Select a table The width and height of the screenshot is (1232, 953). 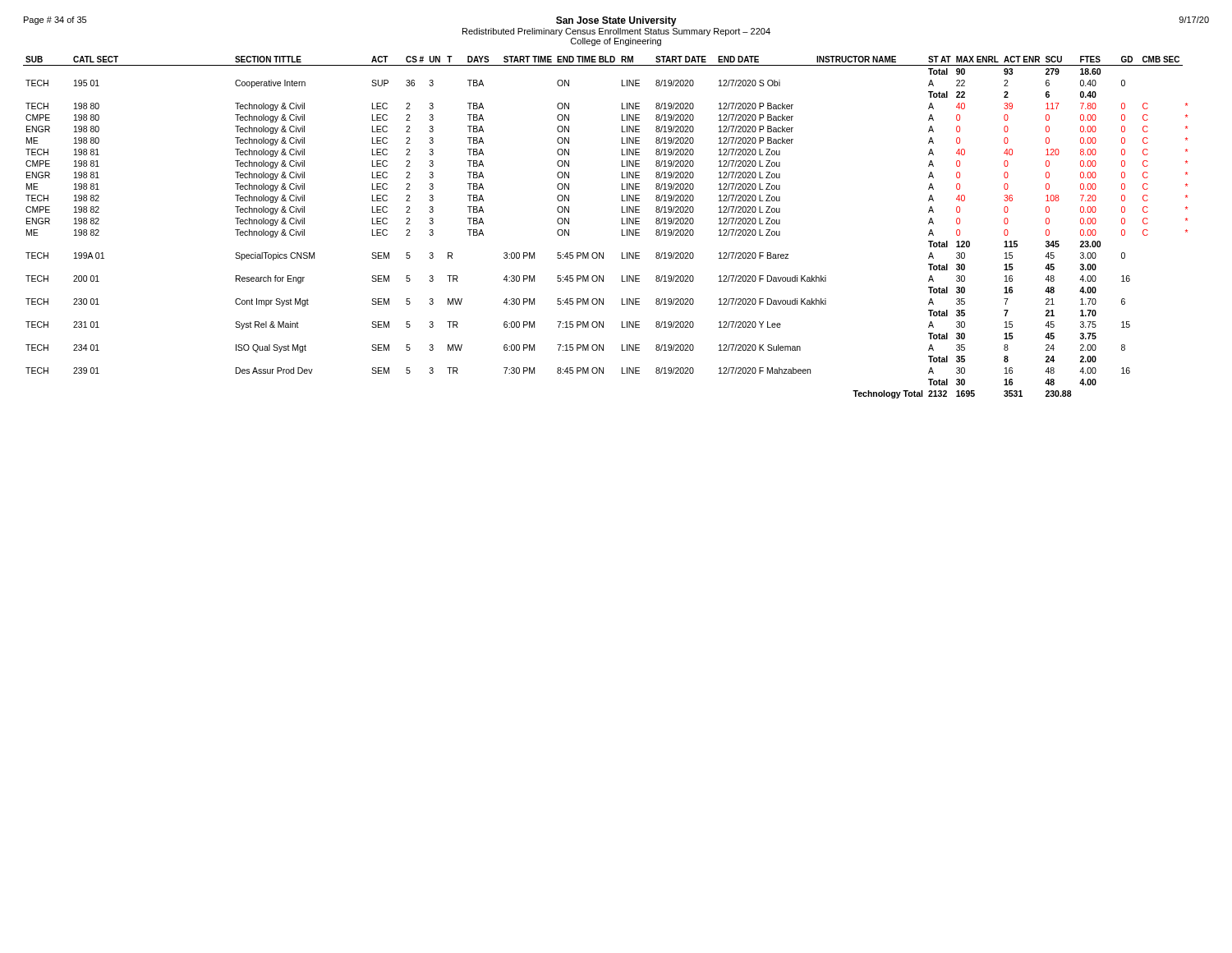(x=616, y=227)
